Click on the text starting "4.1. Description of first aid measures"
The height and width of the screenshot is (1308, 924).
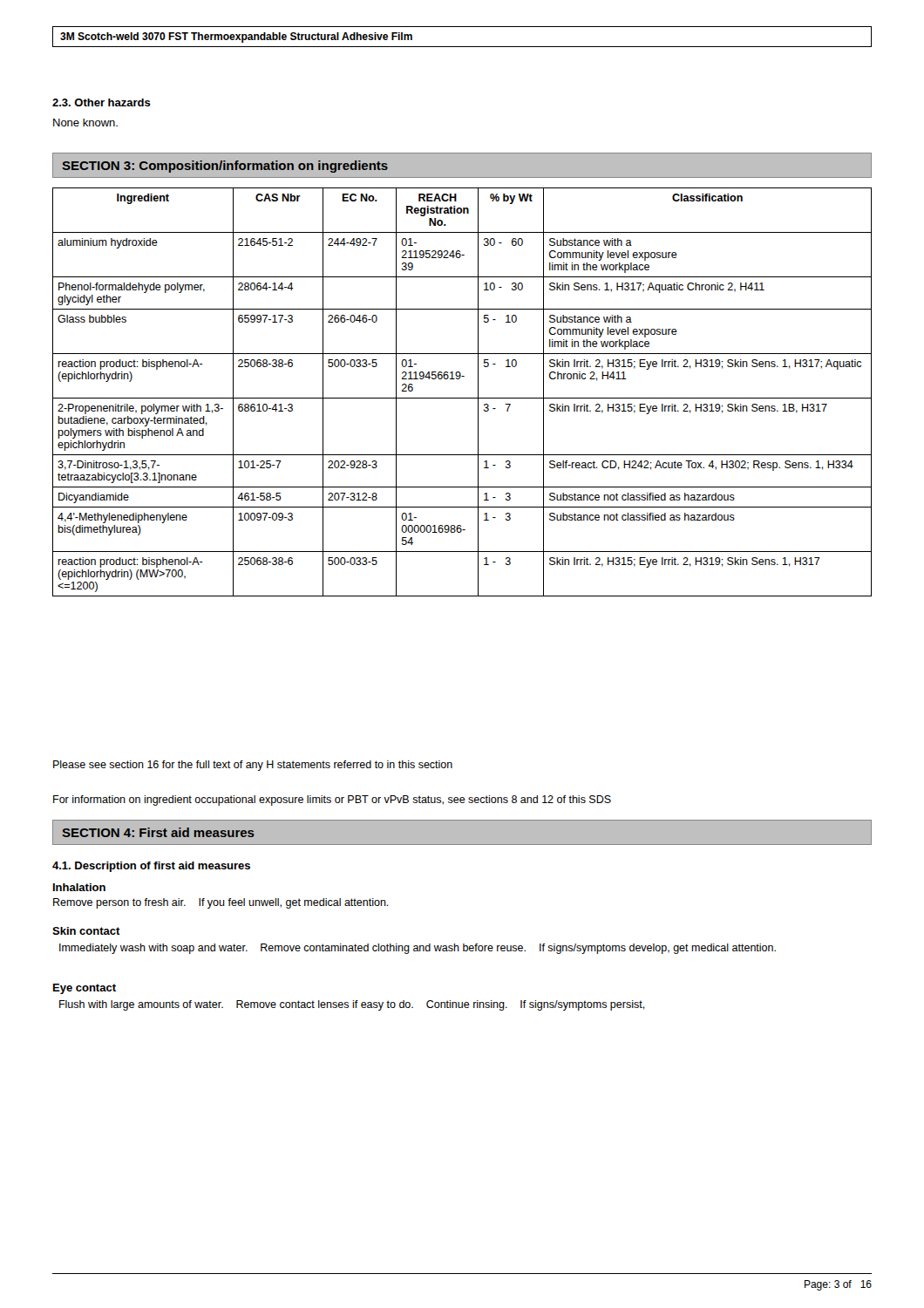151,866
